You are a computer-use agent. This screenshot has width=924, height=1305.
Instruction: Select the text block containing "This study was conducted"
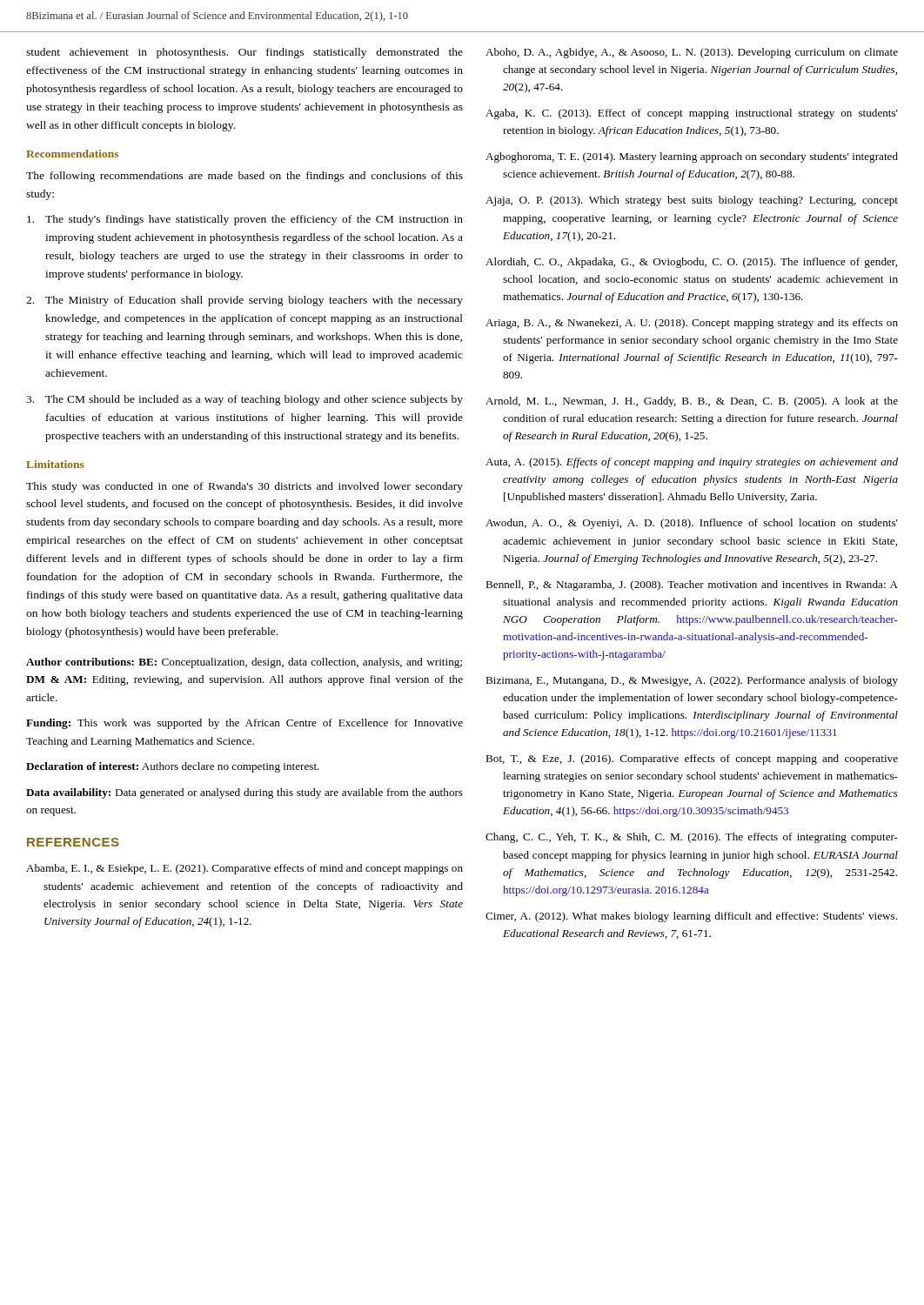point(244,559)
